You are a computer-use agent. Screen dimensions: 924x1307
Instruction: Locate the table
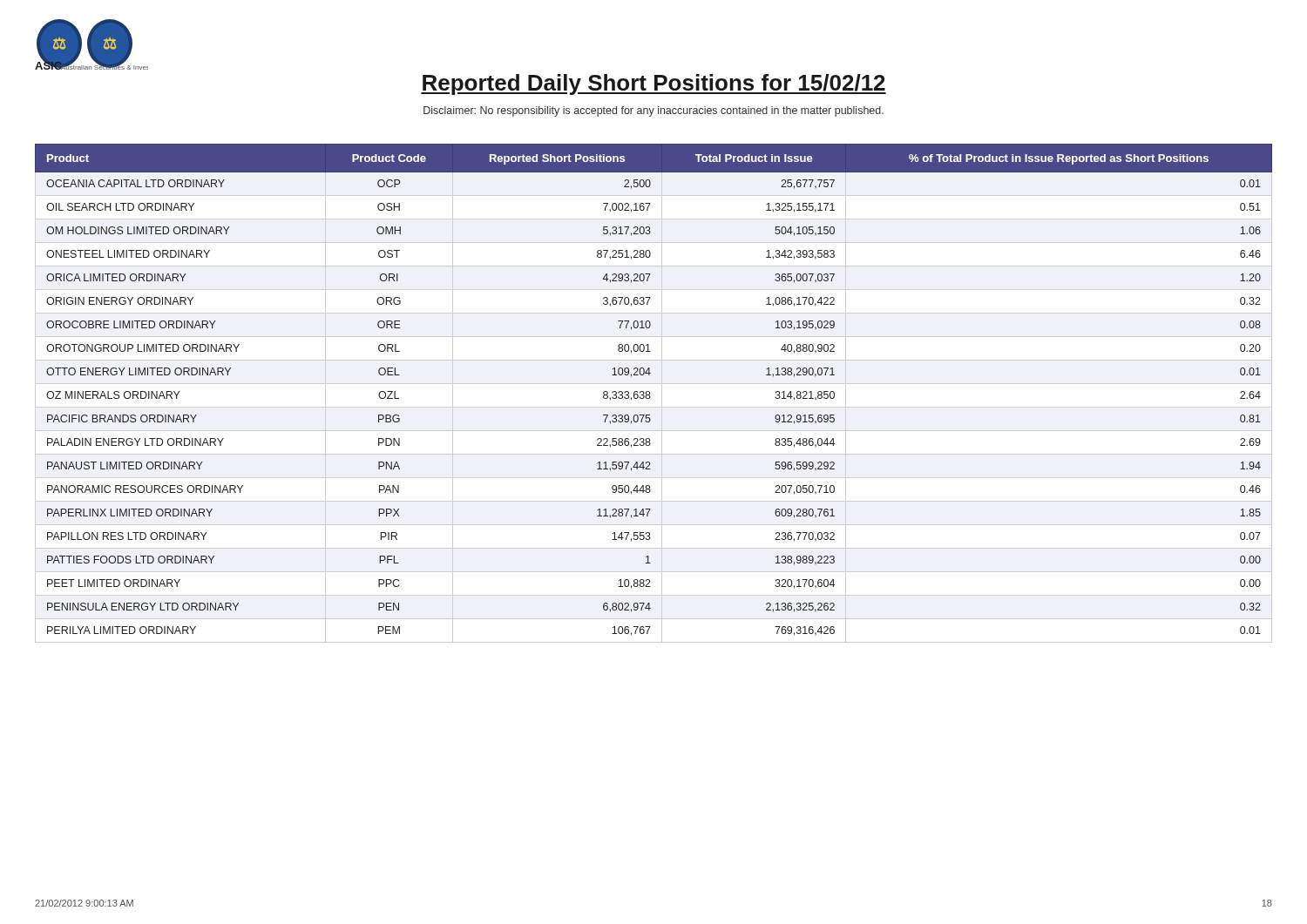(x=654, y=393)
